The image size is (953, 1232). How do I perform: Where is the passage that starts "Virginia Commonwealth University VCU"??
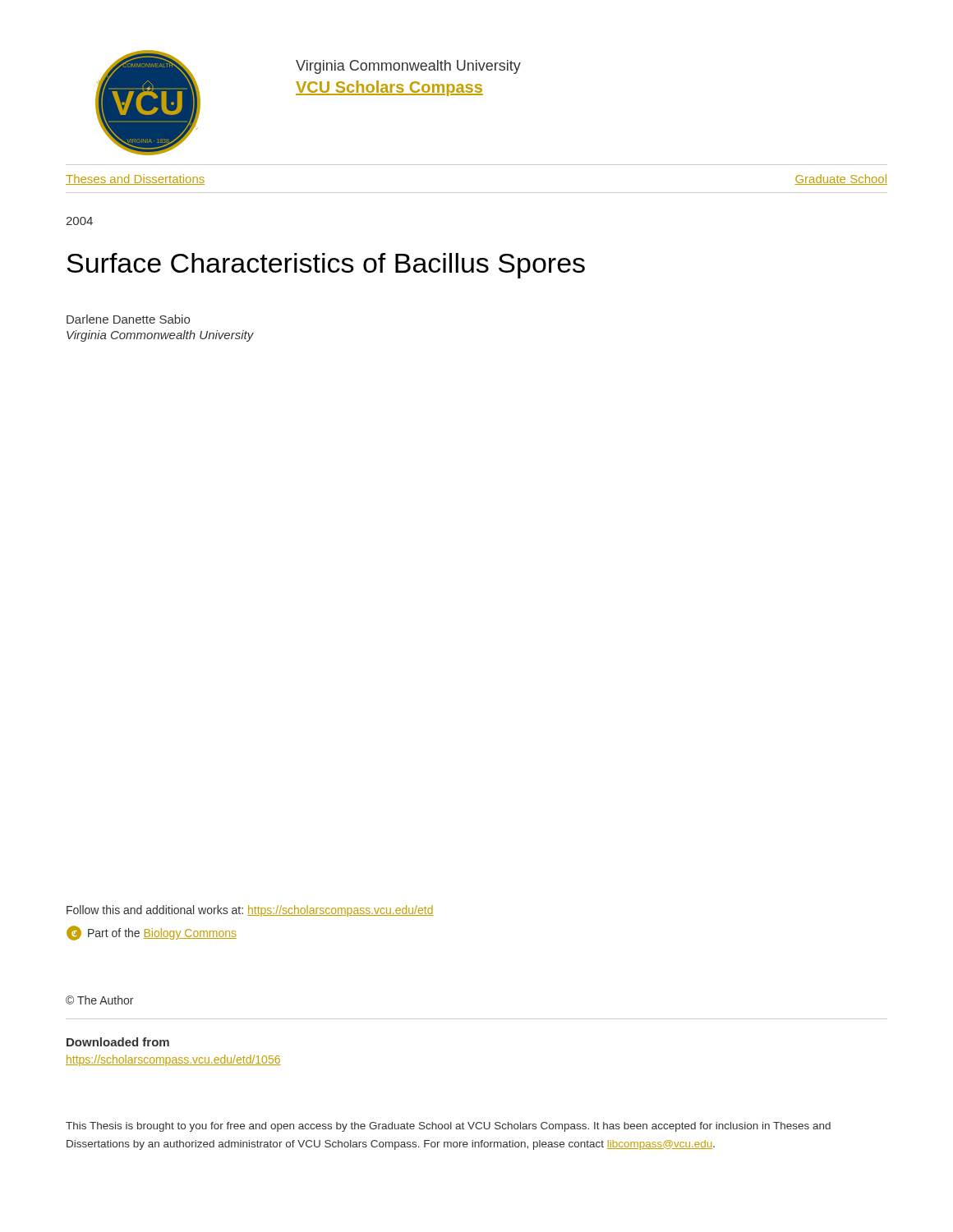pyautogui.click(x=408, y=77)
